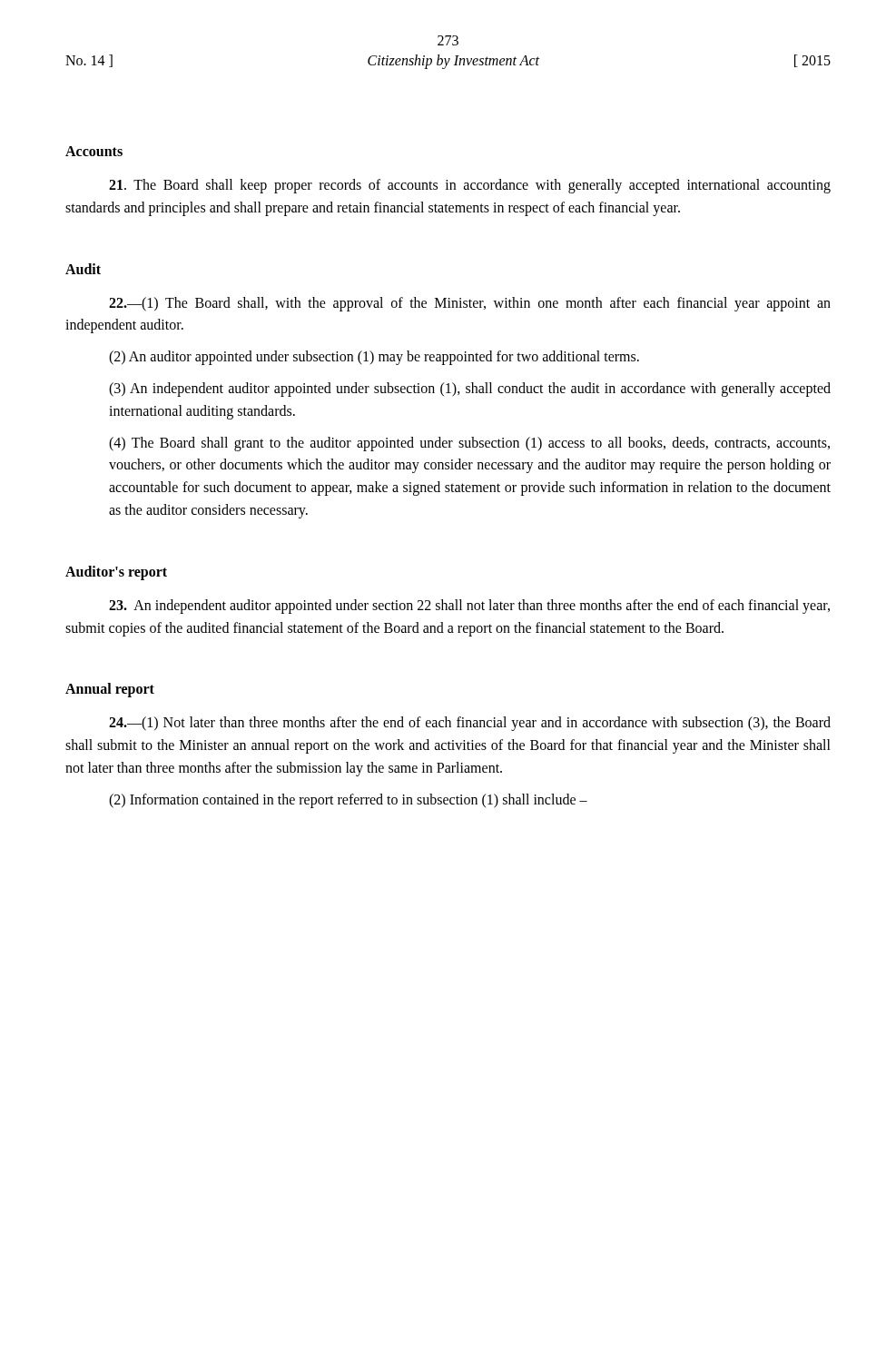Navigate to the text block starting "—(1) Not later than"
The image size is (896, 1362).
pyautogui.click(x=448, y=745)
